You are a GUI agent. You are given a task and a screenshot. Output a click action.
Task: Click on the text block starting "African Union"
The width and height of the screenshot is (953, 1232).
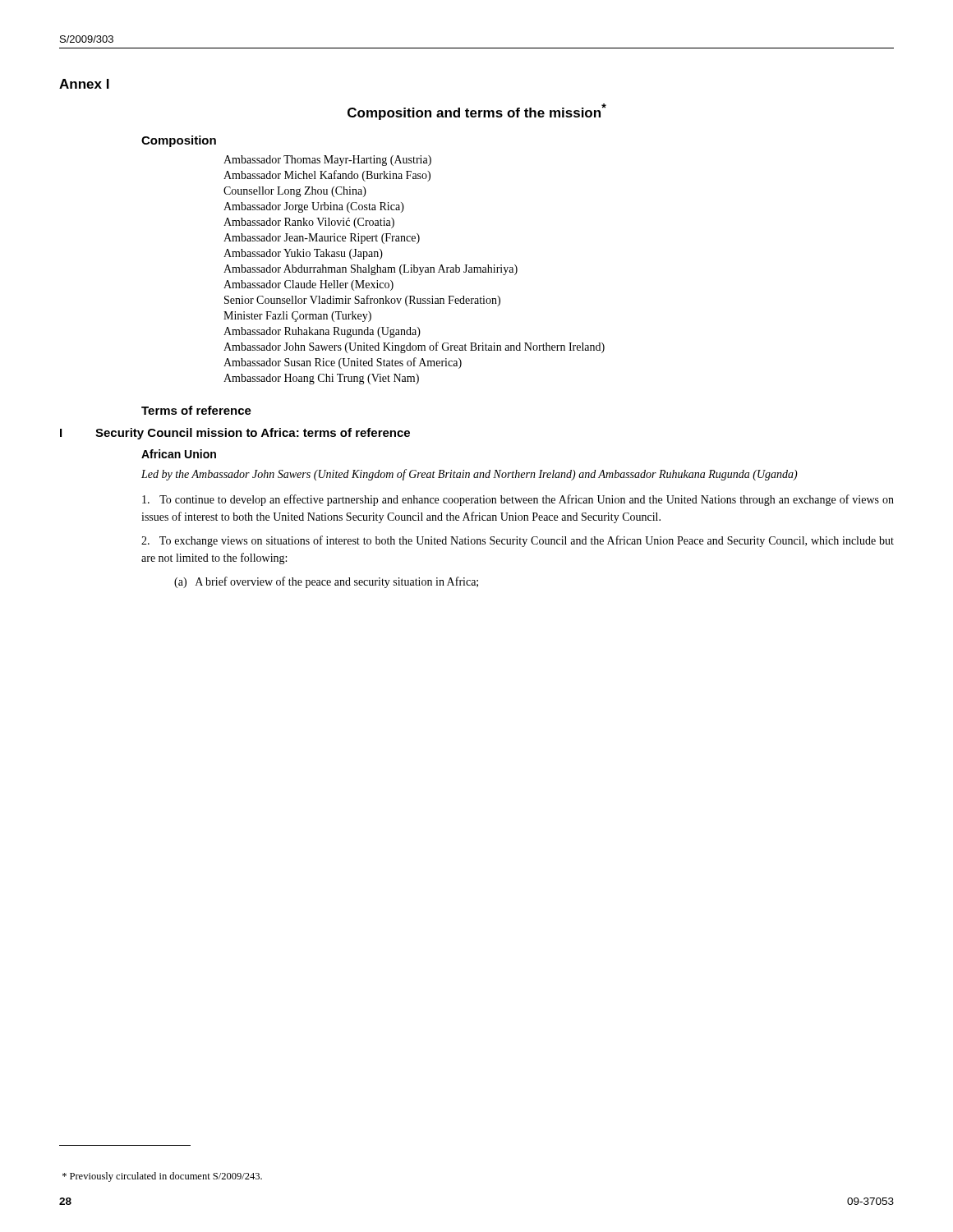tap(179, 454)
